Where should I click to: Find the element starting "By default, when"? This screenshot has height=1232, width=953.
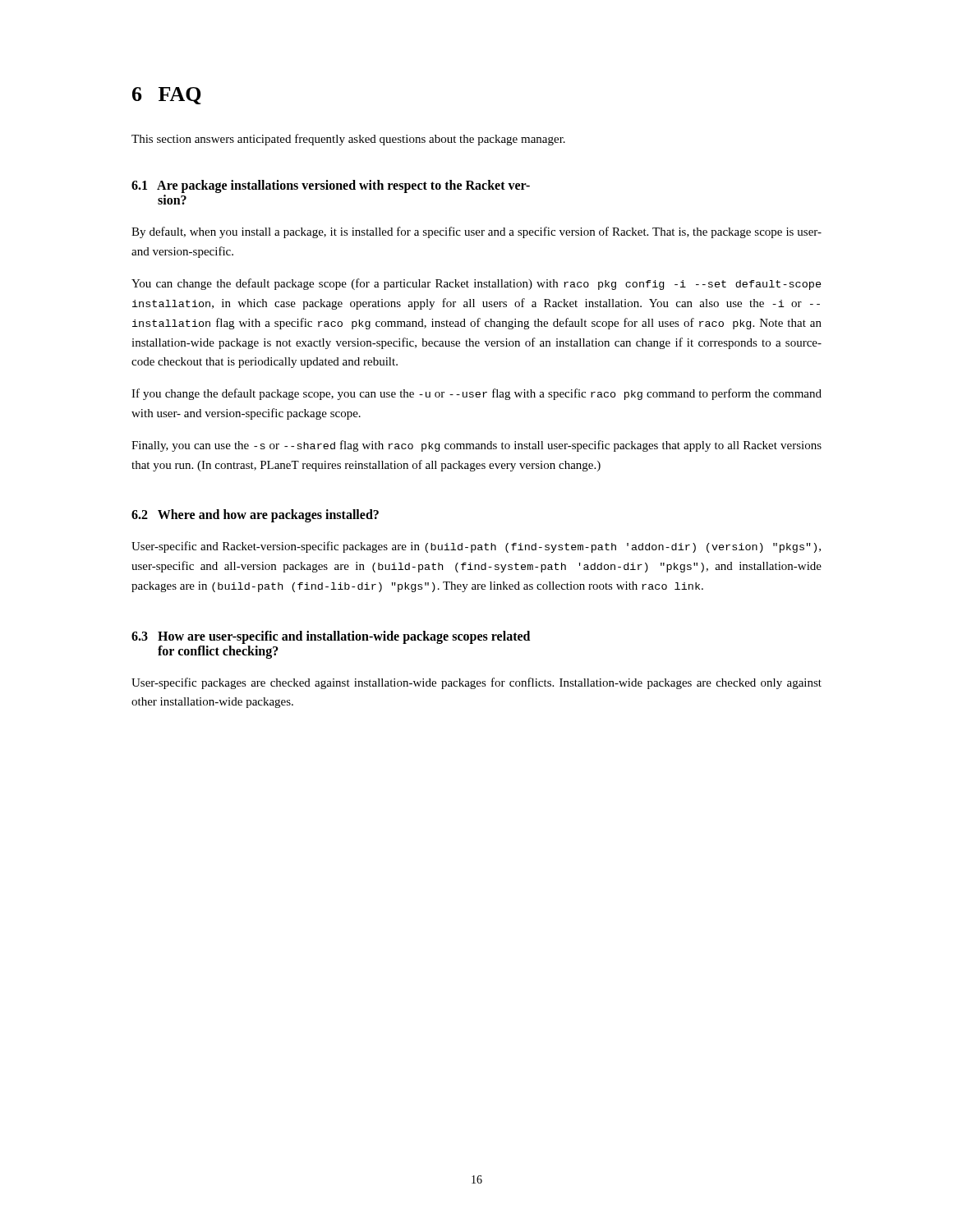476,241
